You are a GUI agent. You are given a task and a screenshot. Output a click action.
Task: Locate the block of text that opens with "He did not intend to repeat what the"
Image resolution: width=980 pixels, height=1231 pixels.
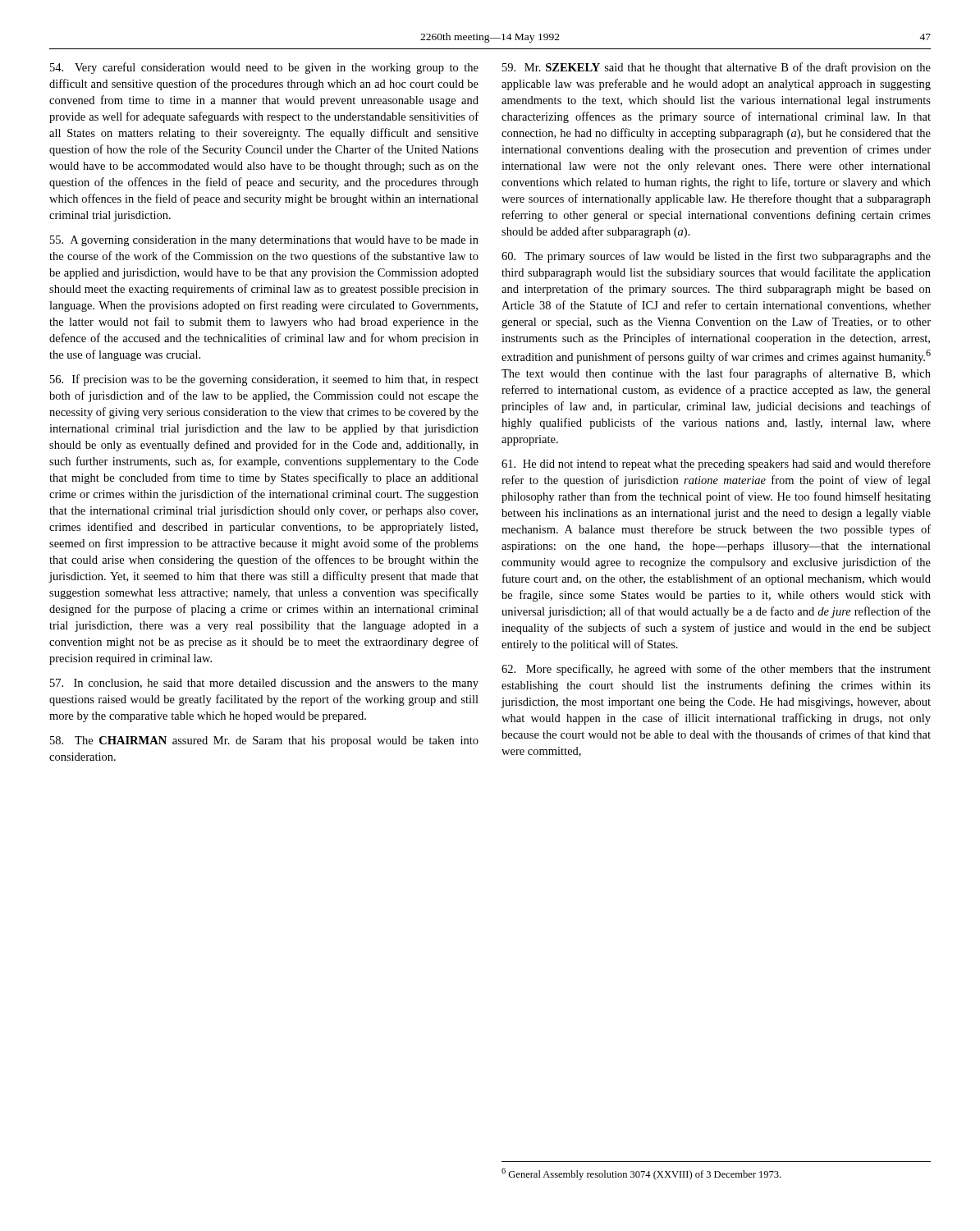(x=716, y=554)
